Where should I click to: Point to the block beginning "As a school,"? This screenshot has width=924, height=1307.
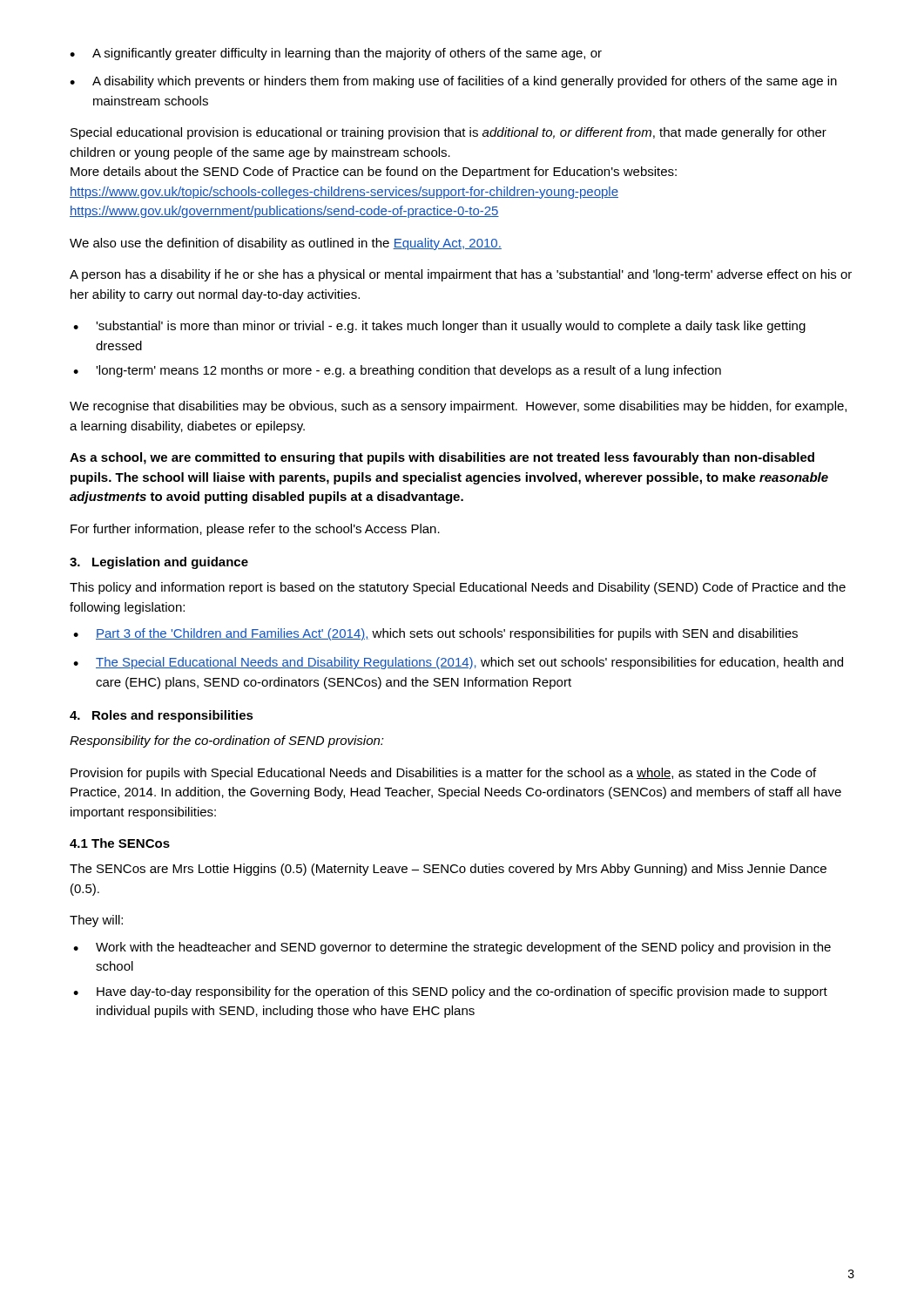coord(449,477)
